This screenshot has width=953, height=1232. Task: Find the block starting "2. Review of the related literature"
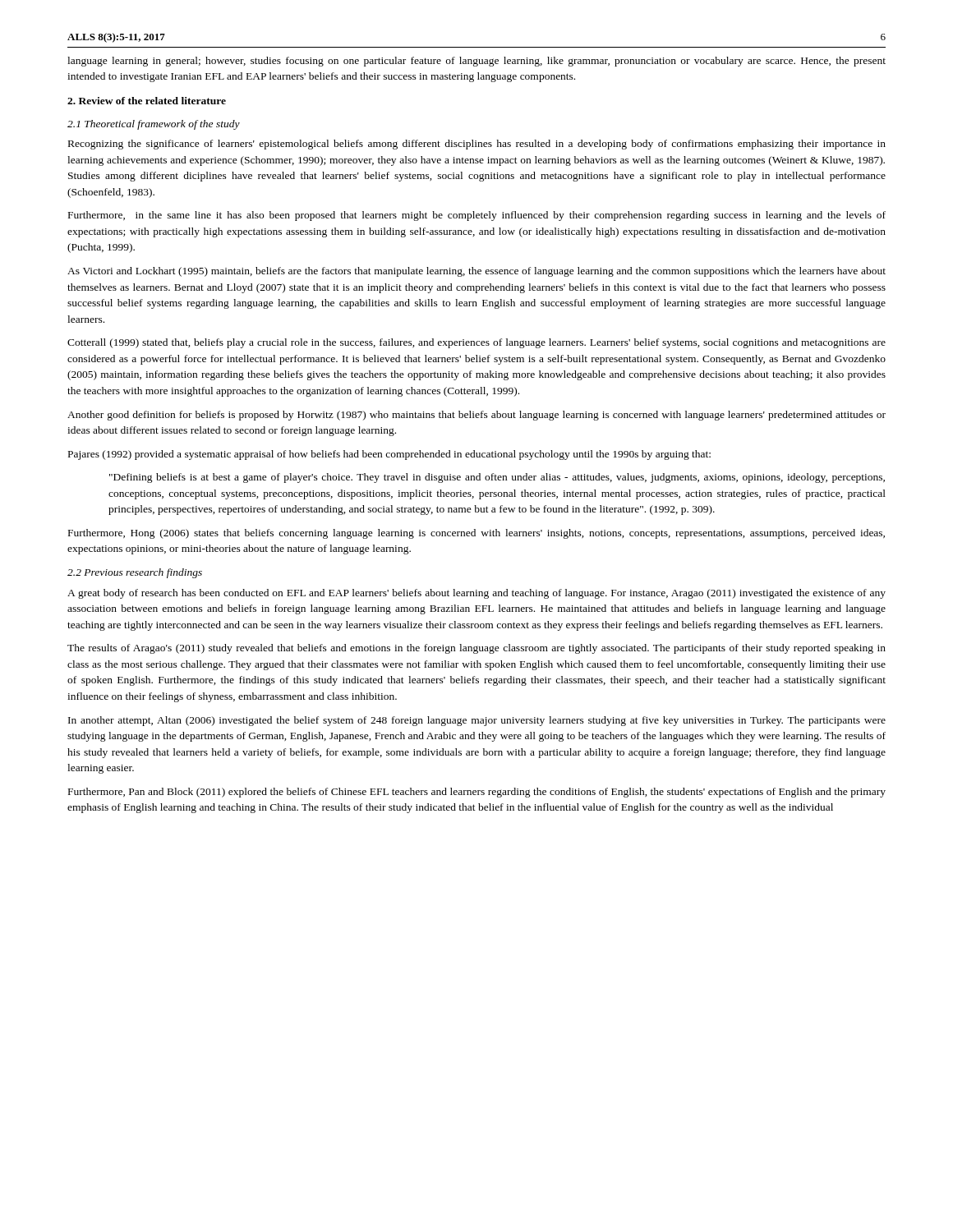[147, 101]
